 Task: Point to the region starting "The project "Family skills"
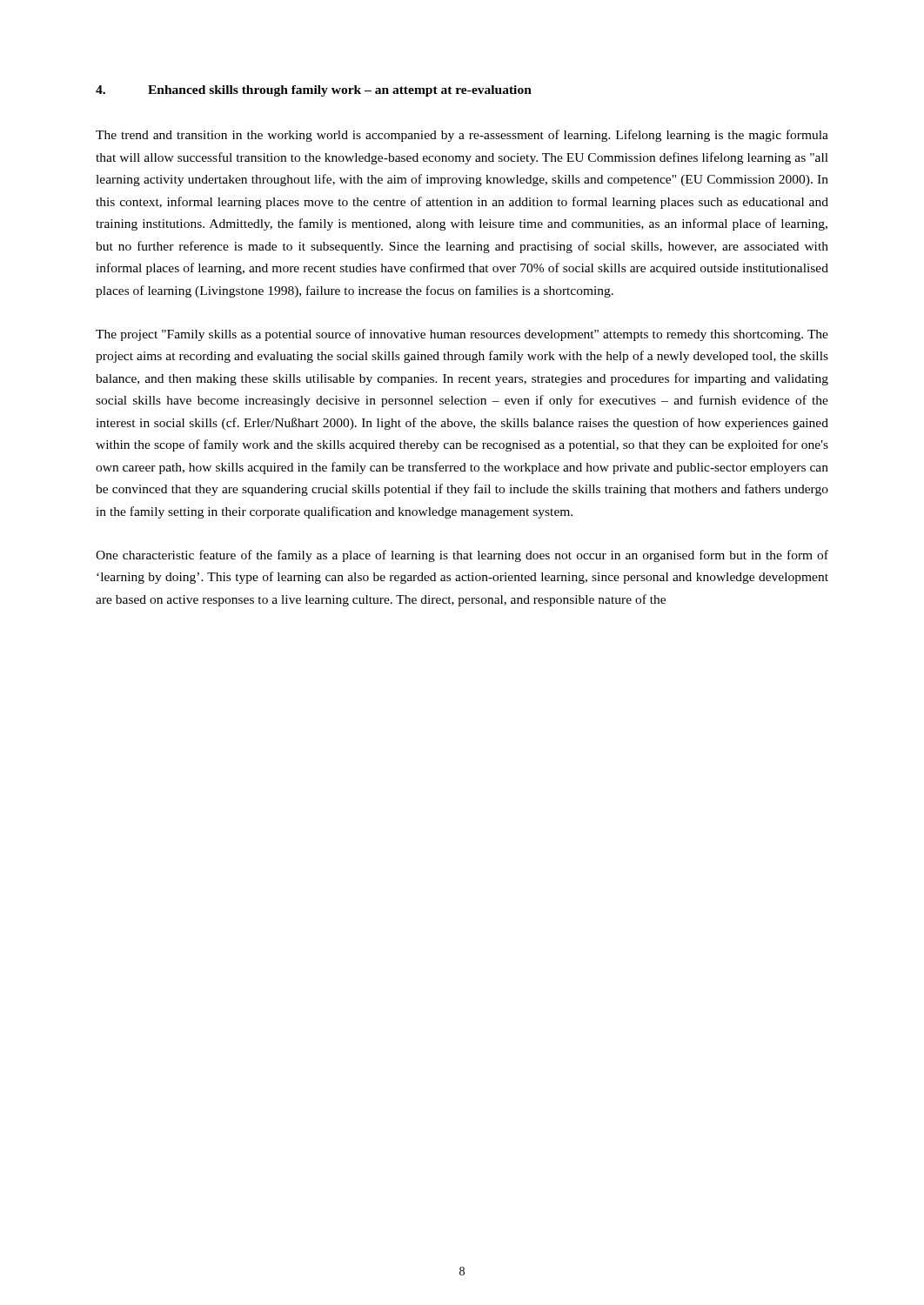coord(462,422)
